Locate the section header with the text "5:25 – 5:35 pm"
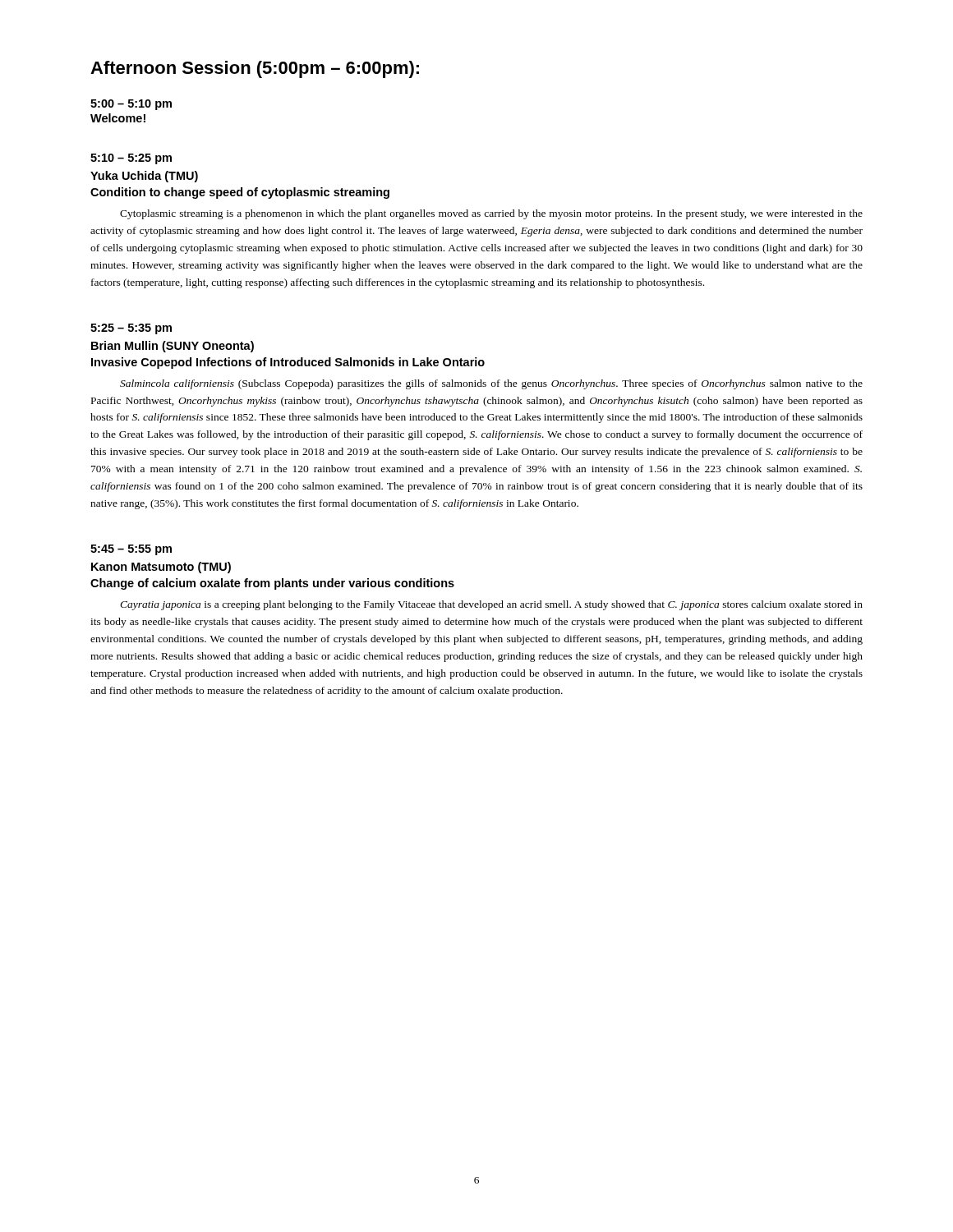953x1232 pixels. click(x=131, y=327)
